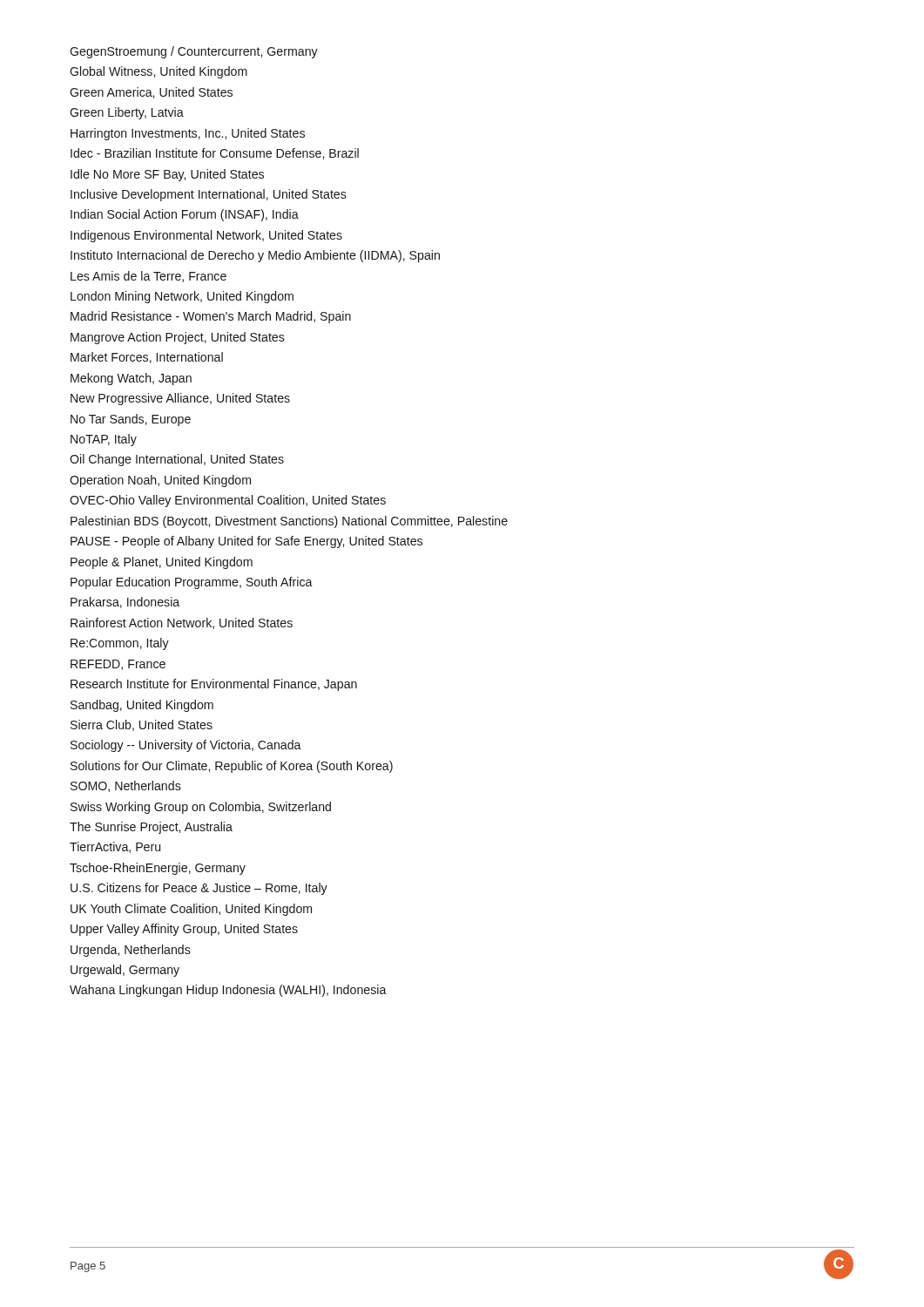
Task: Find "Prakarsa, Indonesia" on this page
Action: point(125,602)
